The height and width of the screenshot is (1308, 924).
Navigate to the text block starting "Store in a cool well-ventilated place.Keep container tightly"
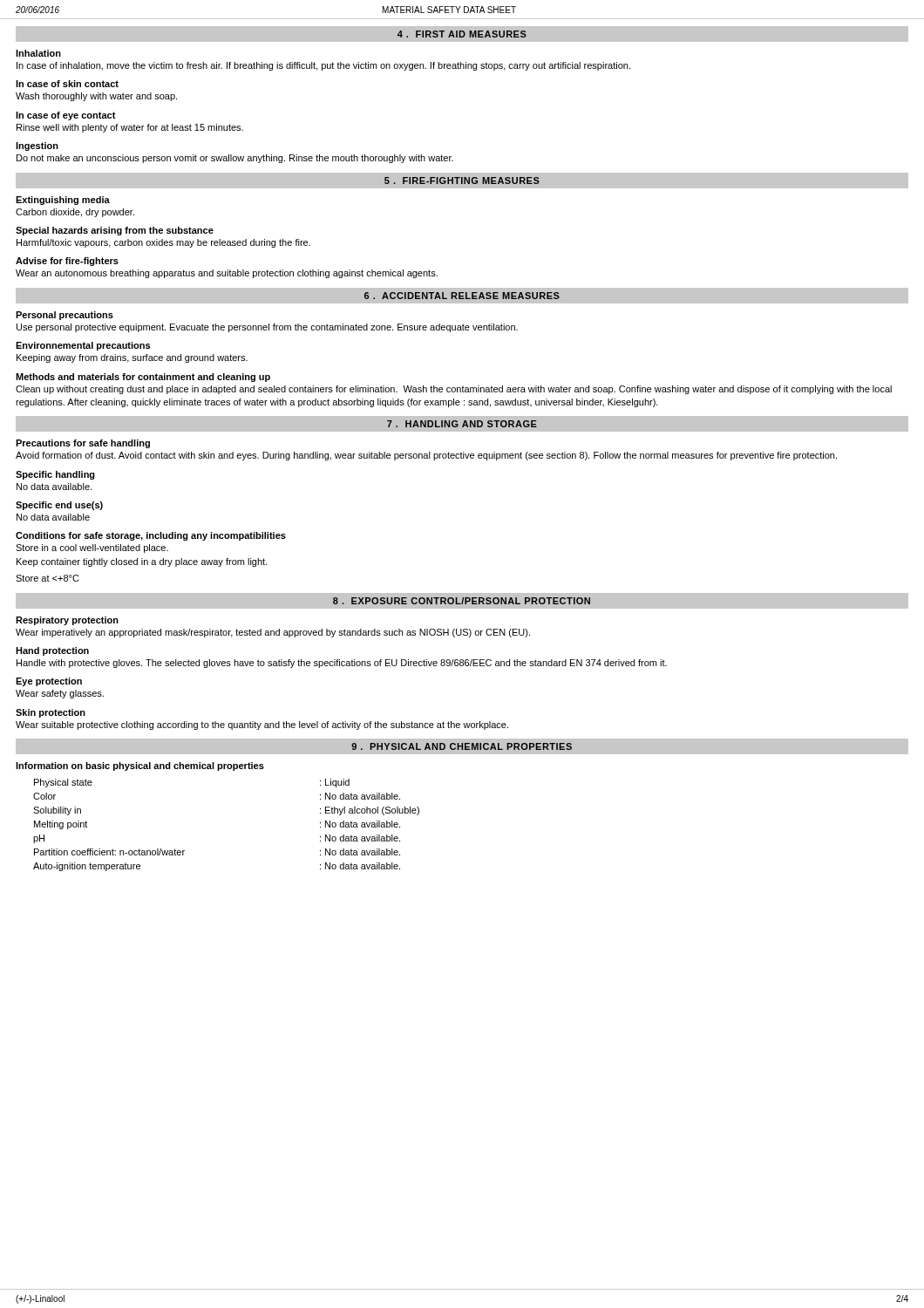click(142, 555)
